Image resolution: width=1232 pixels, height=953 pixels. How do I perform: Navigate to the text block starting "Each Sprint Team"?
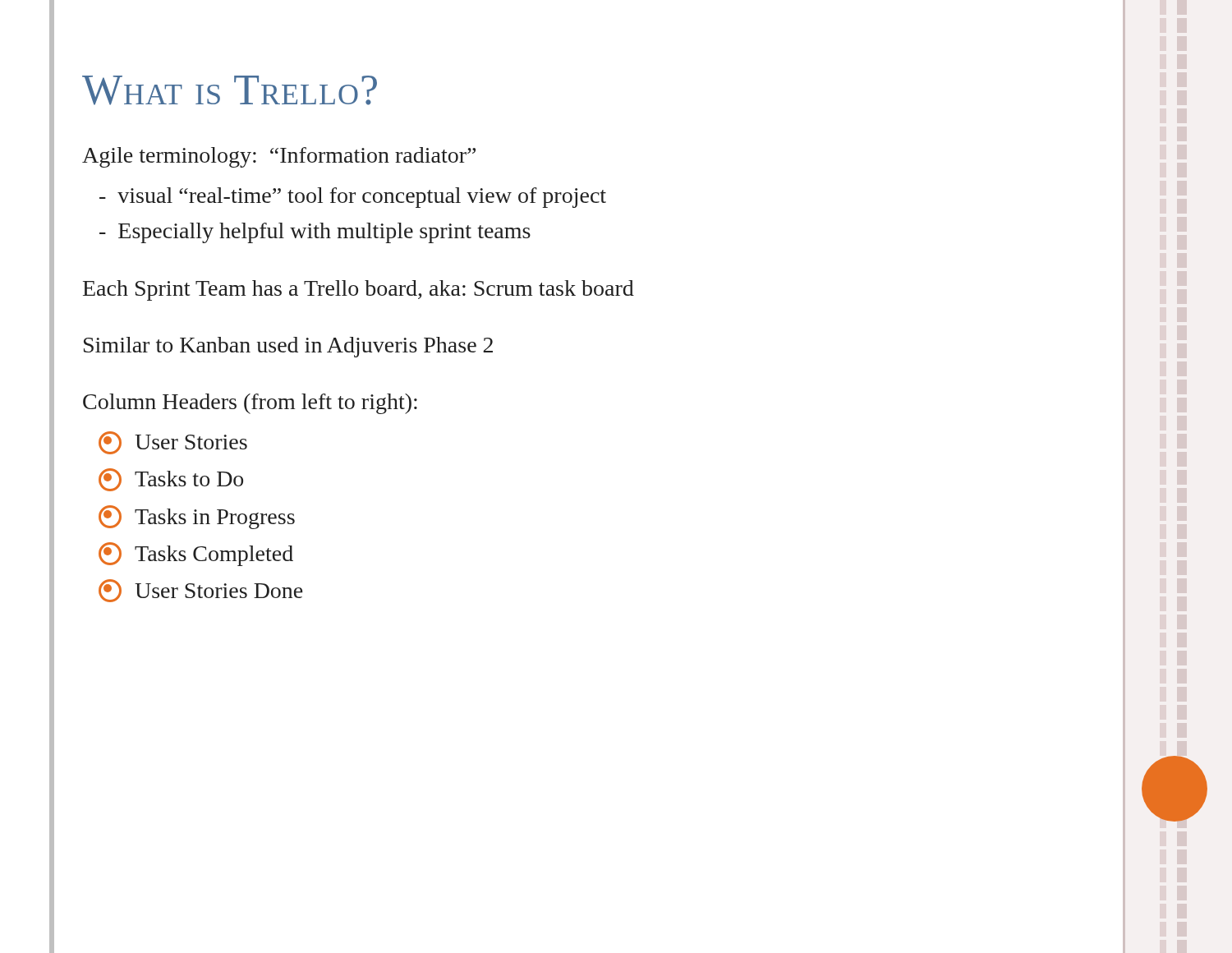587,288
